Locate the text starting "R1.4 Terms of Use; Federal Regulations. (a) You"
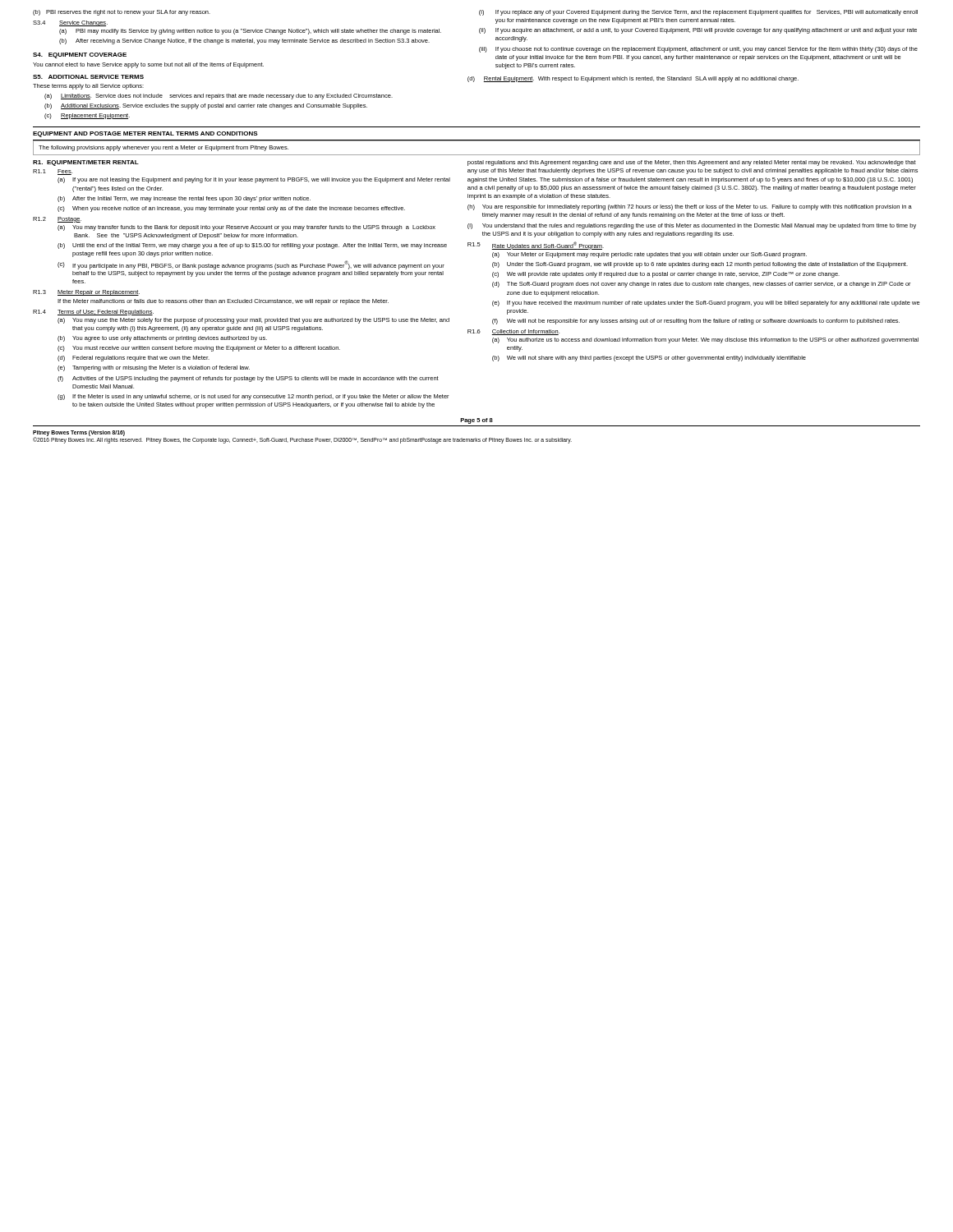Viewport: 953px width, 1232px height. pyautogui.click(x=242, y=358)
